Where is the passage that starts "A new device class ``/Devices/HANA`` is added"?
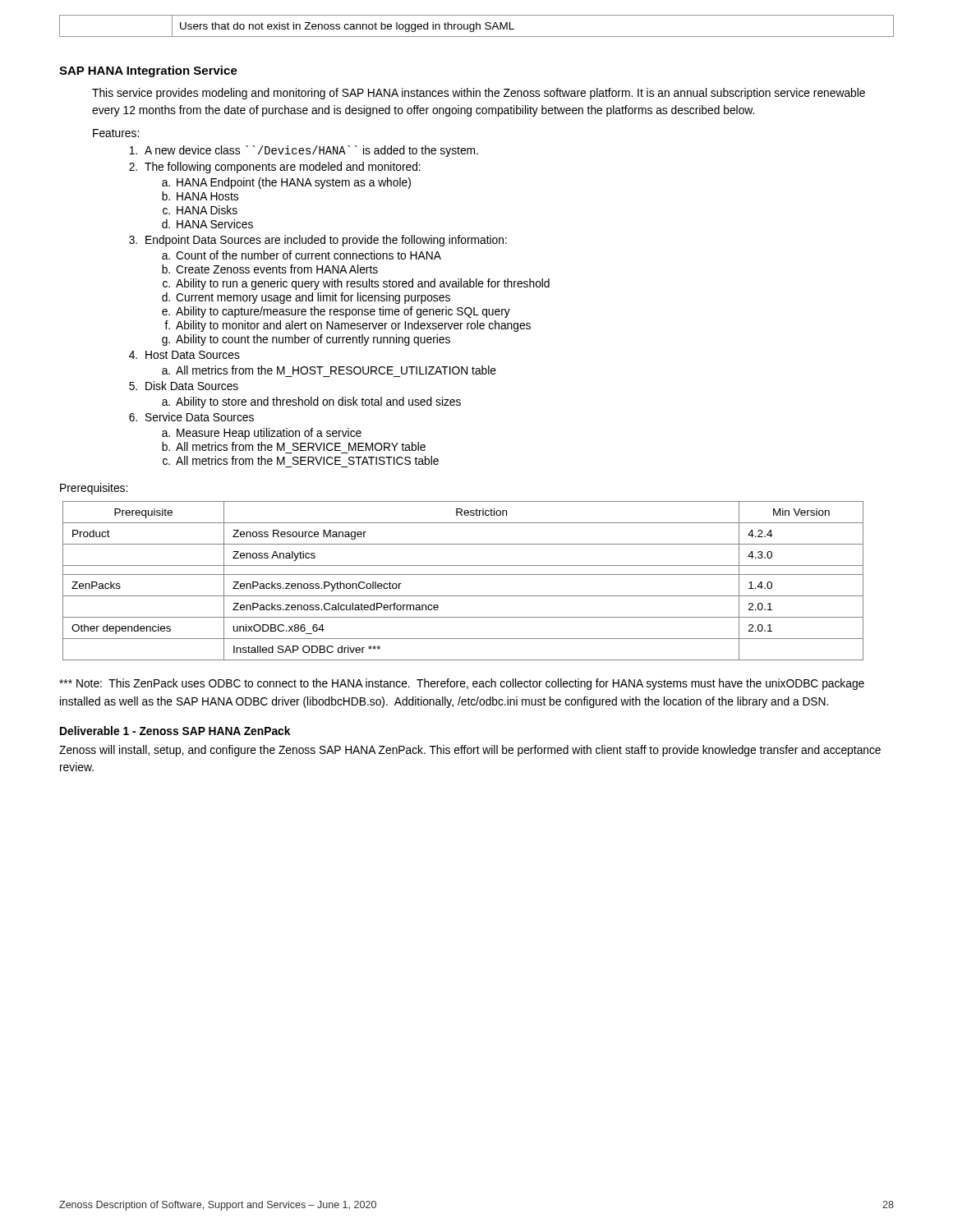 click(x=518, y=306)
